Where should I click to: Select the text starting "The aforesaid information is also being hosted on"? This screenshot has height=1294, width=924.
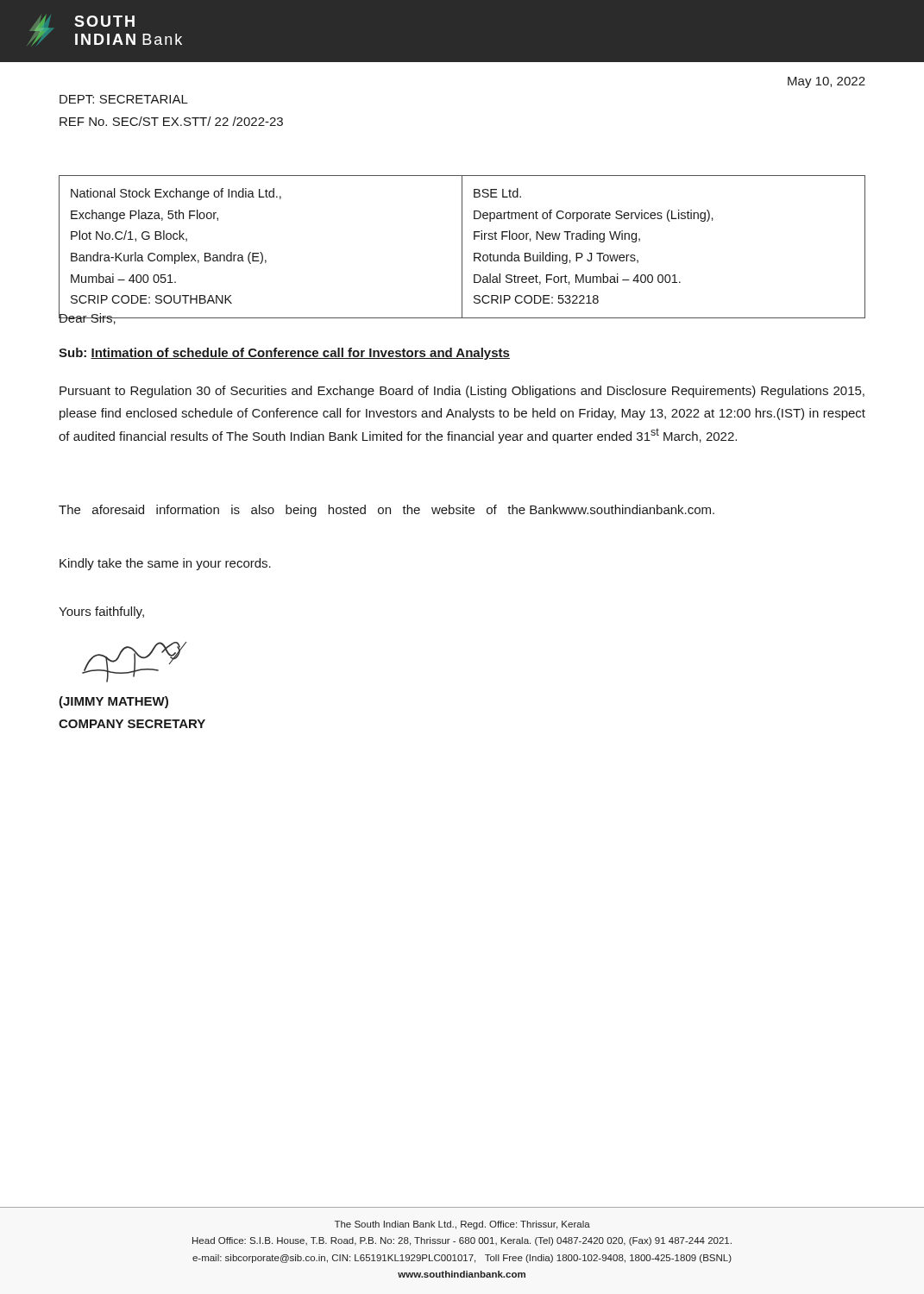coord(387,509)
